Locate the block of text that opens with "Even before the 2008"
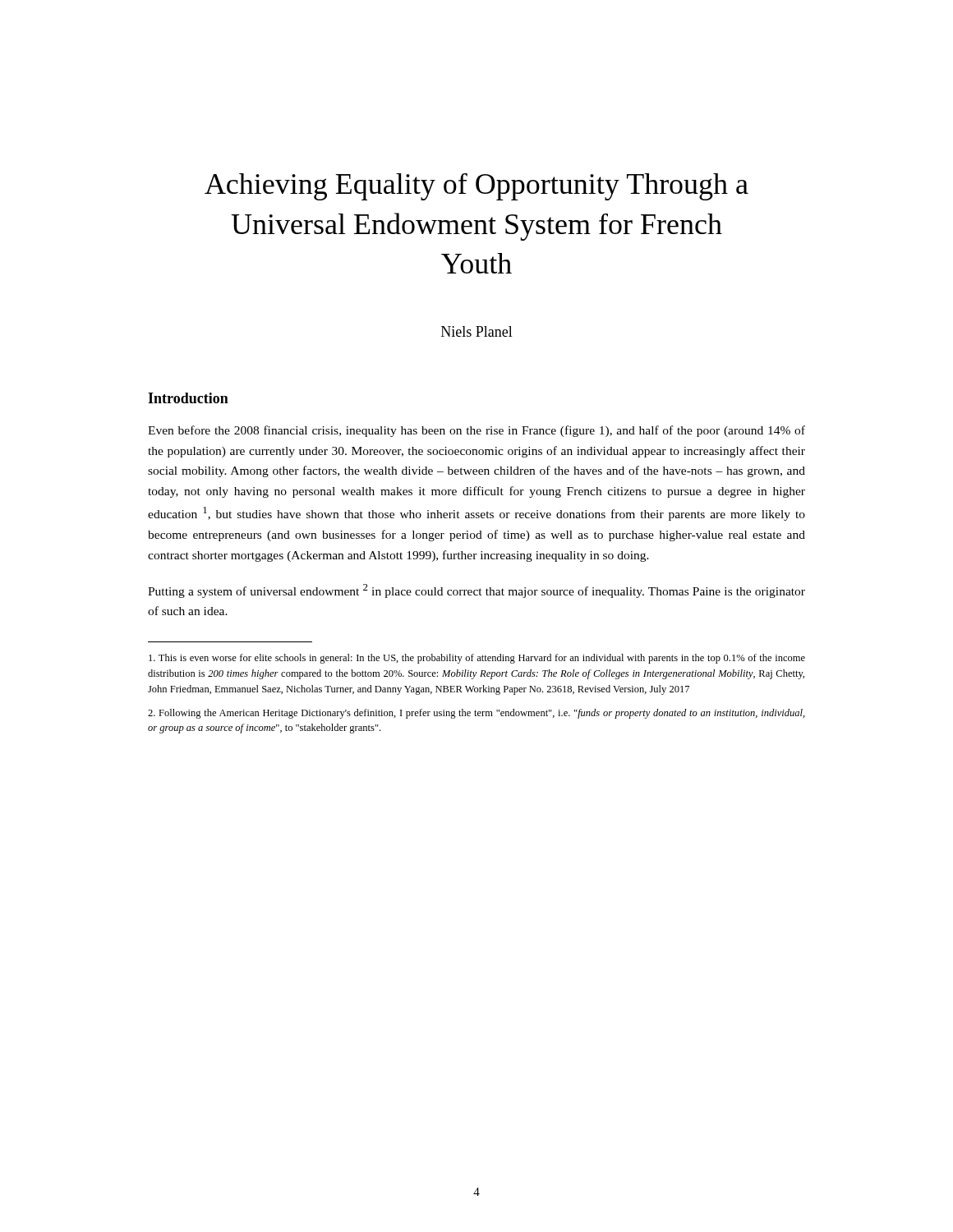 pyautogui.click(x=476, y=492)
